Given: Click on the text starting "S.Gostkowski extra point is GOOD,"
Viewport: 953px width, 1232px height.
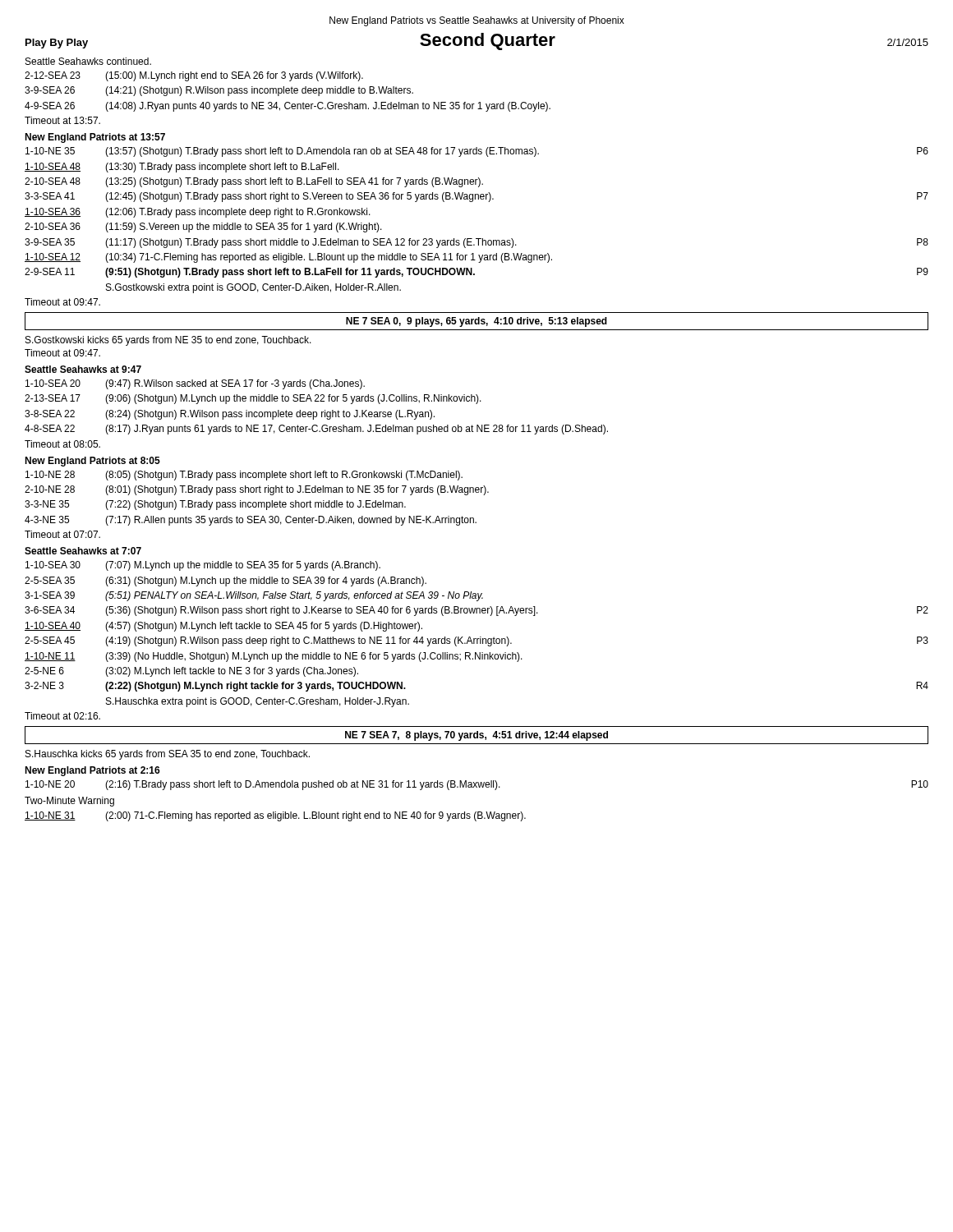Looking at the screenshot, I should click(253, 288).
